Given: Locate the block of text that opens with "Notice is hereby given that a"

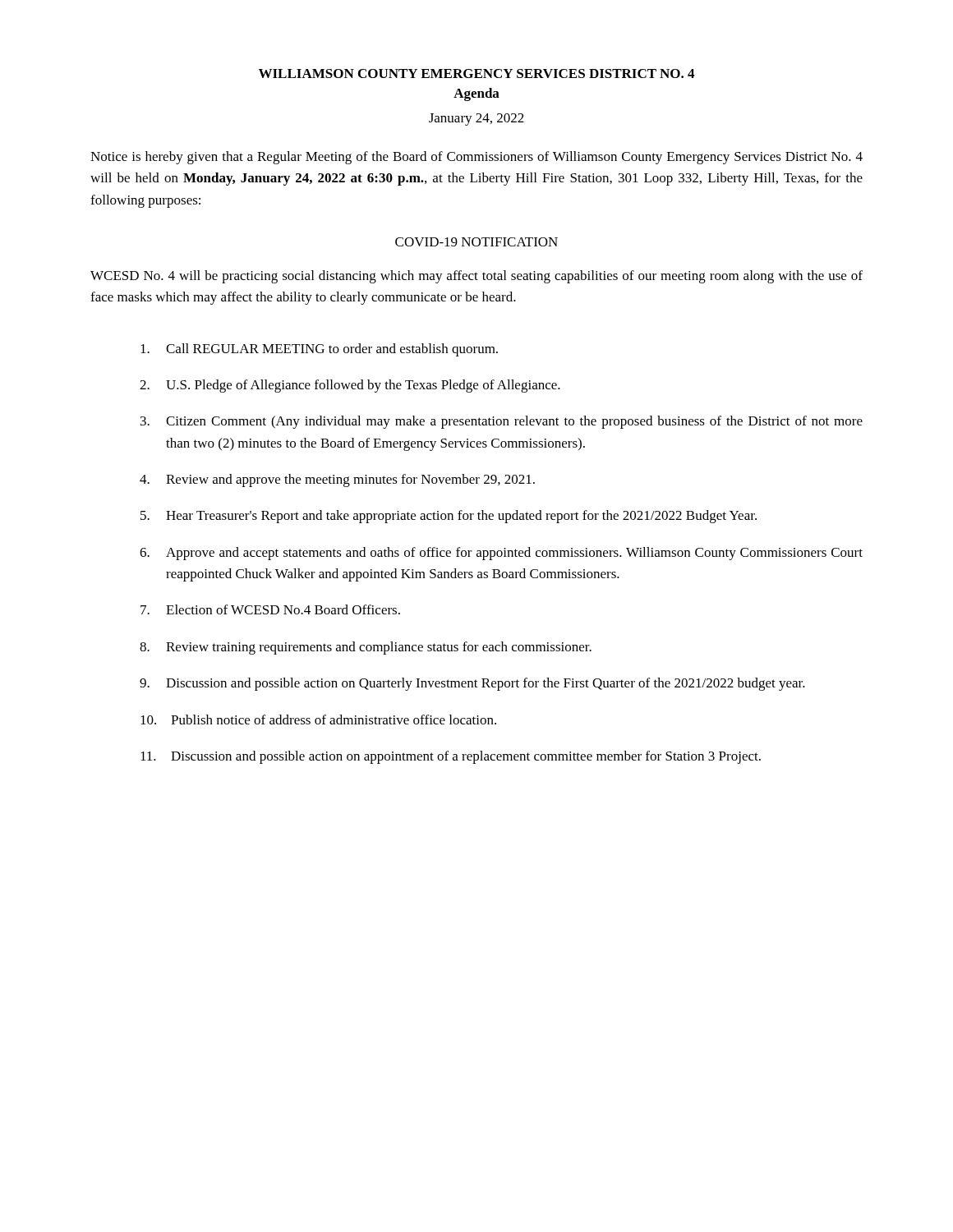Looking at the screenshot, I should click(x=476, y=178).
